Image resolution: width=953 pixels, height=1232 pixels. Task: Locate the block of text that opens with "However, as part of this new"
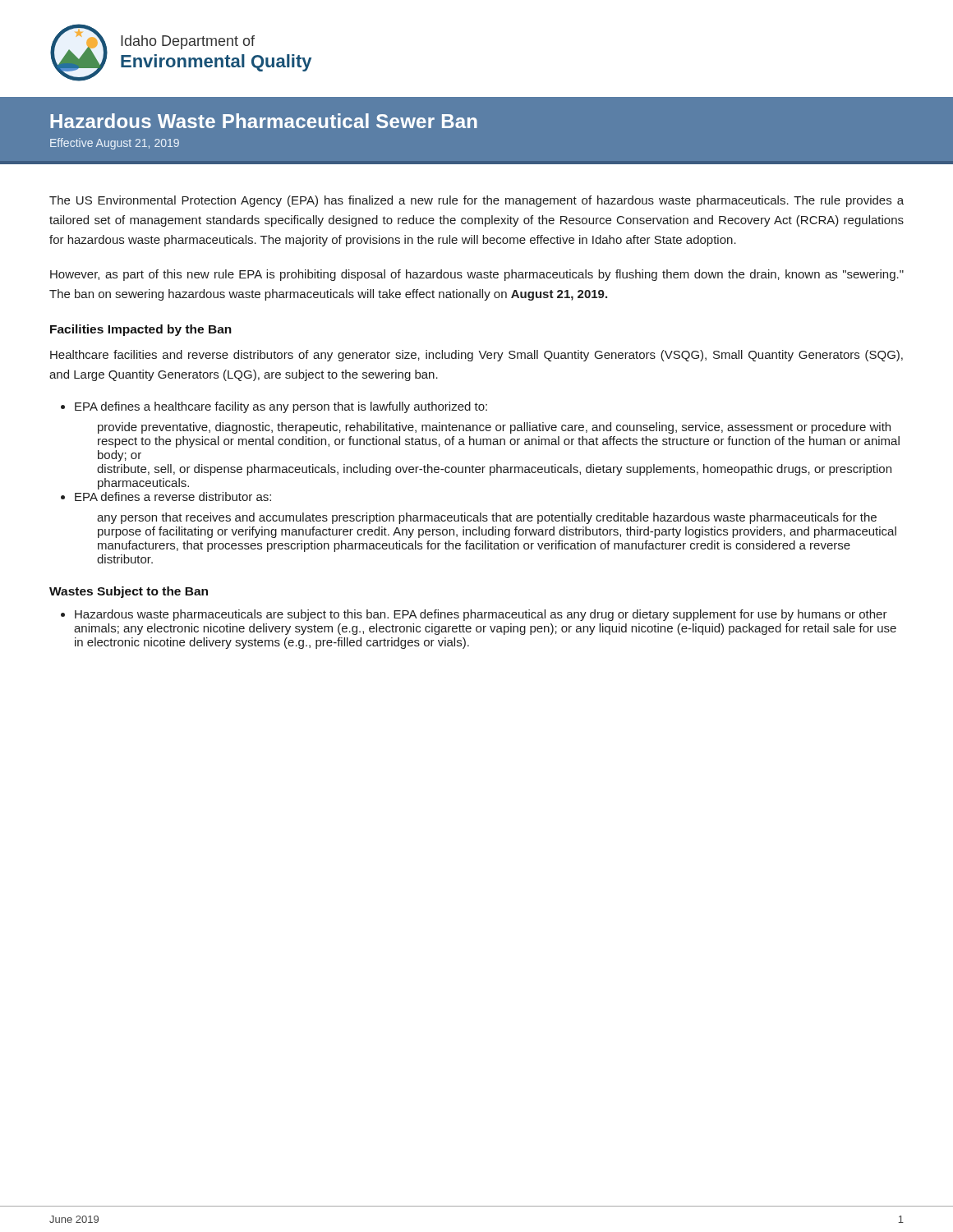click(x=476, y=284)
